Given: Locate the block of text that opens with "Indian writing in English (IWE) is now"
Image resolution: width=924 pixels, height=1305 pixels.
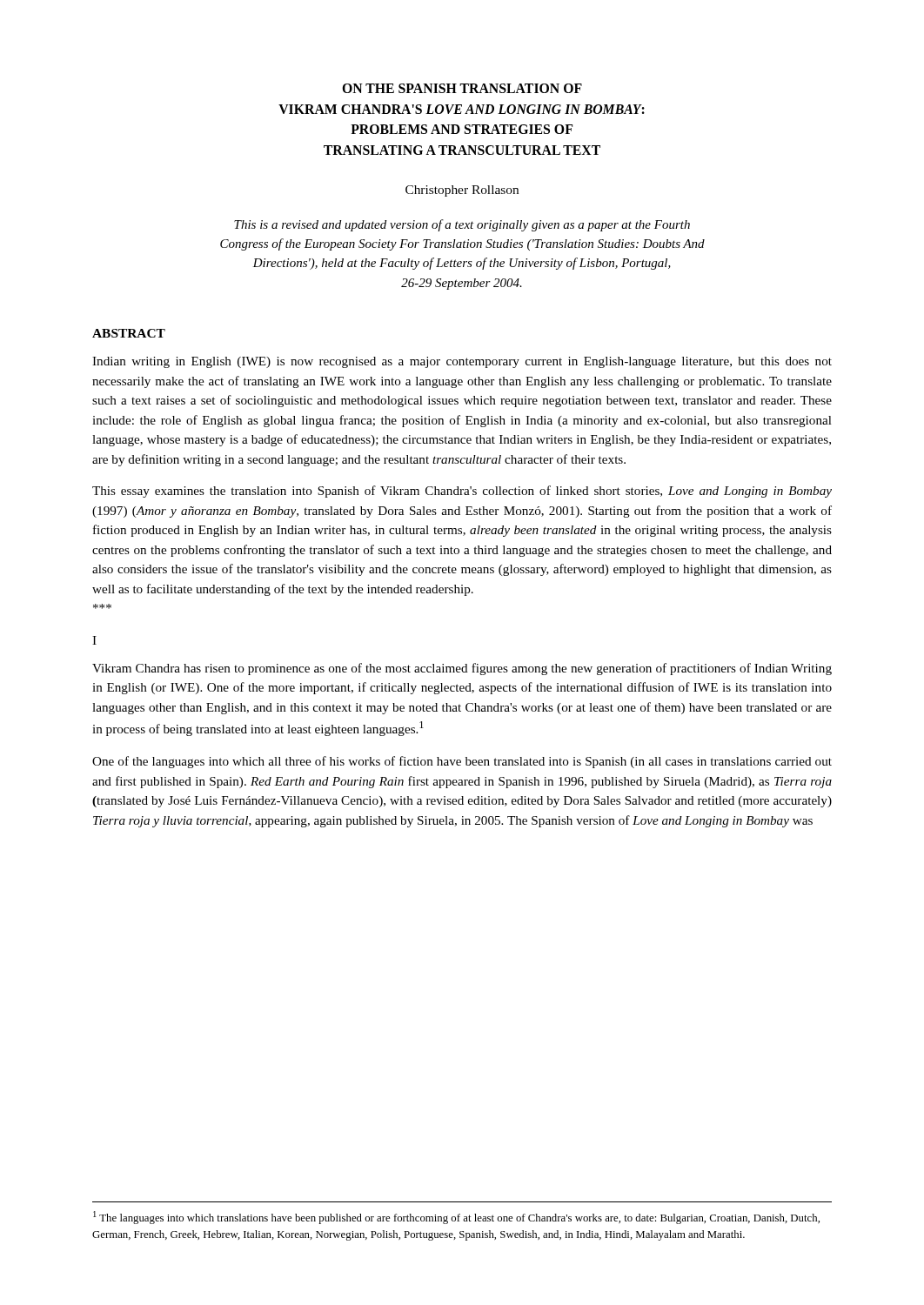Looking at the screenshot, I should click(x=462, y=410).
